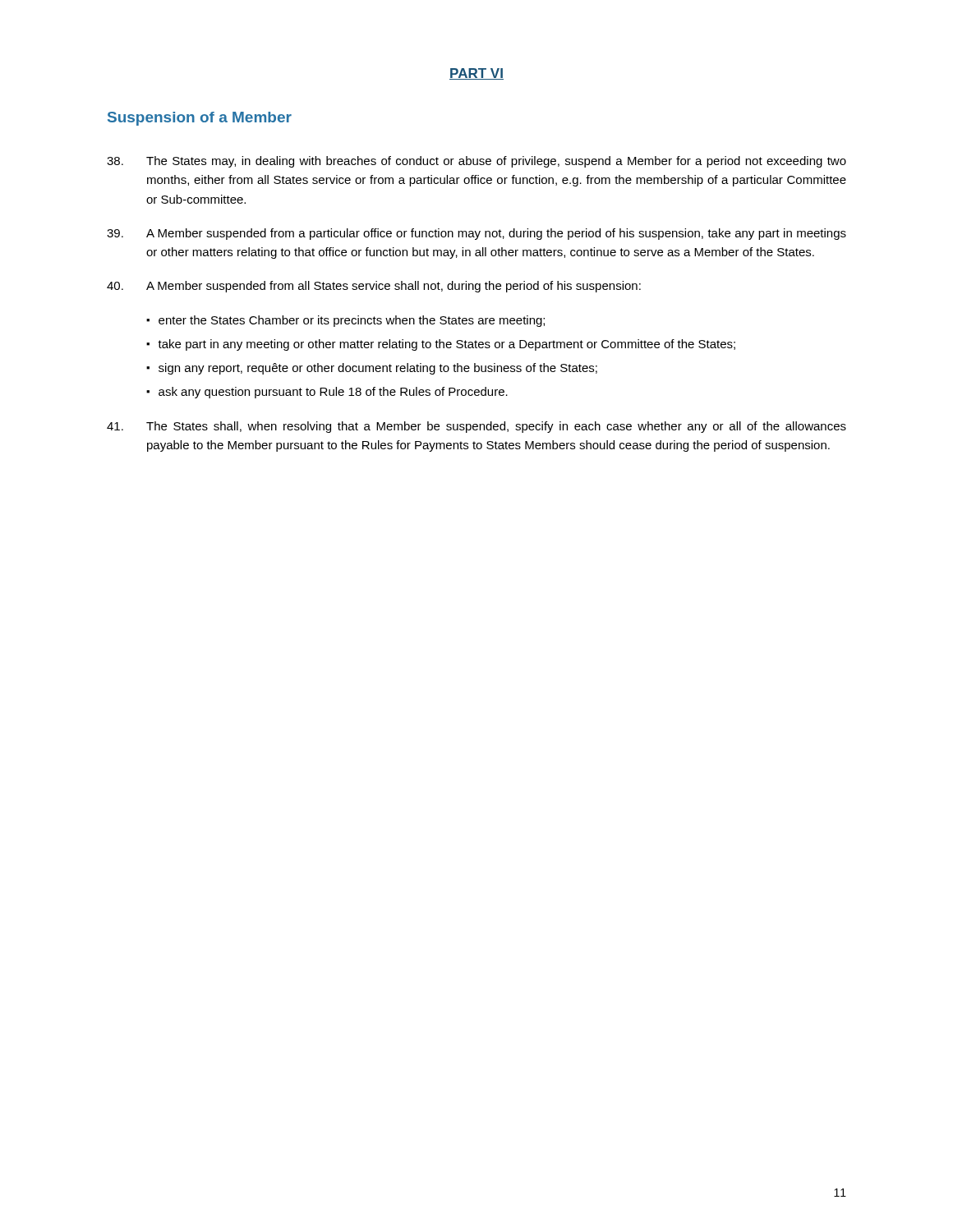953x1232 pixels.
Task: Click on the text block starting "PART VI"
Action: (x=476, y=73)
